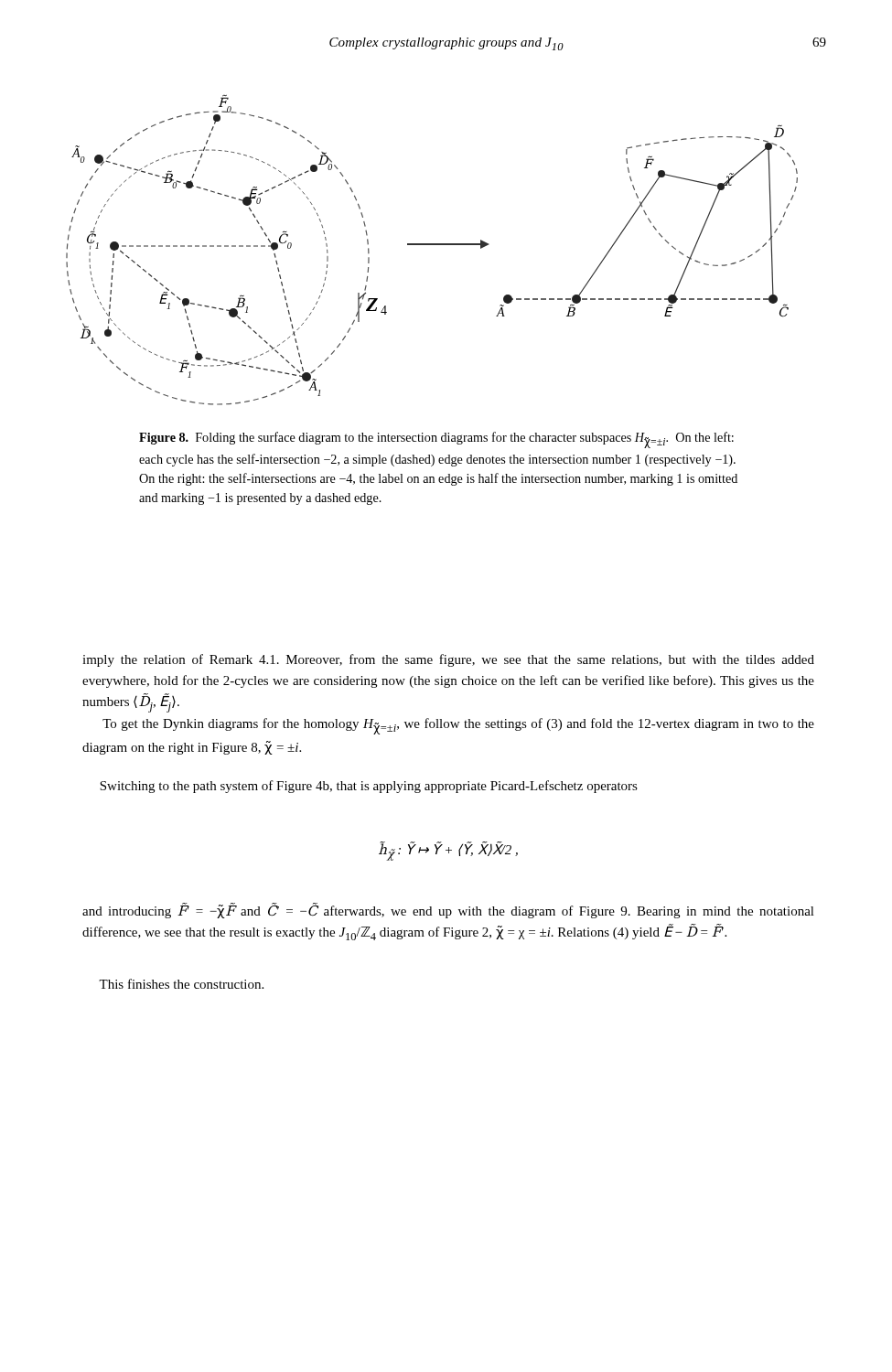Find the text block that reads "imply the relation of Remark 4.1. Moreover, from"
The width and height of the screenshot is (892, 1372).
(448, 682)
